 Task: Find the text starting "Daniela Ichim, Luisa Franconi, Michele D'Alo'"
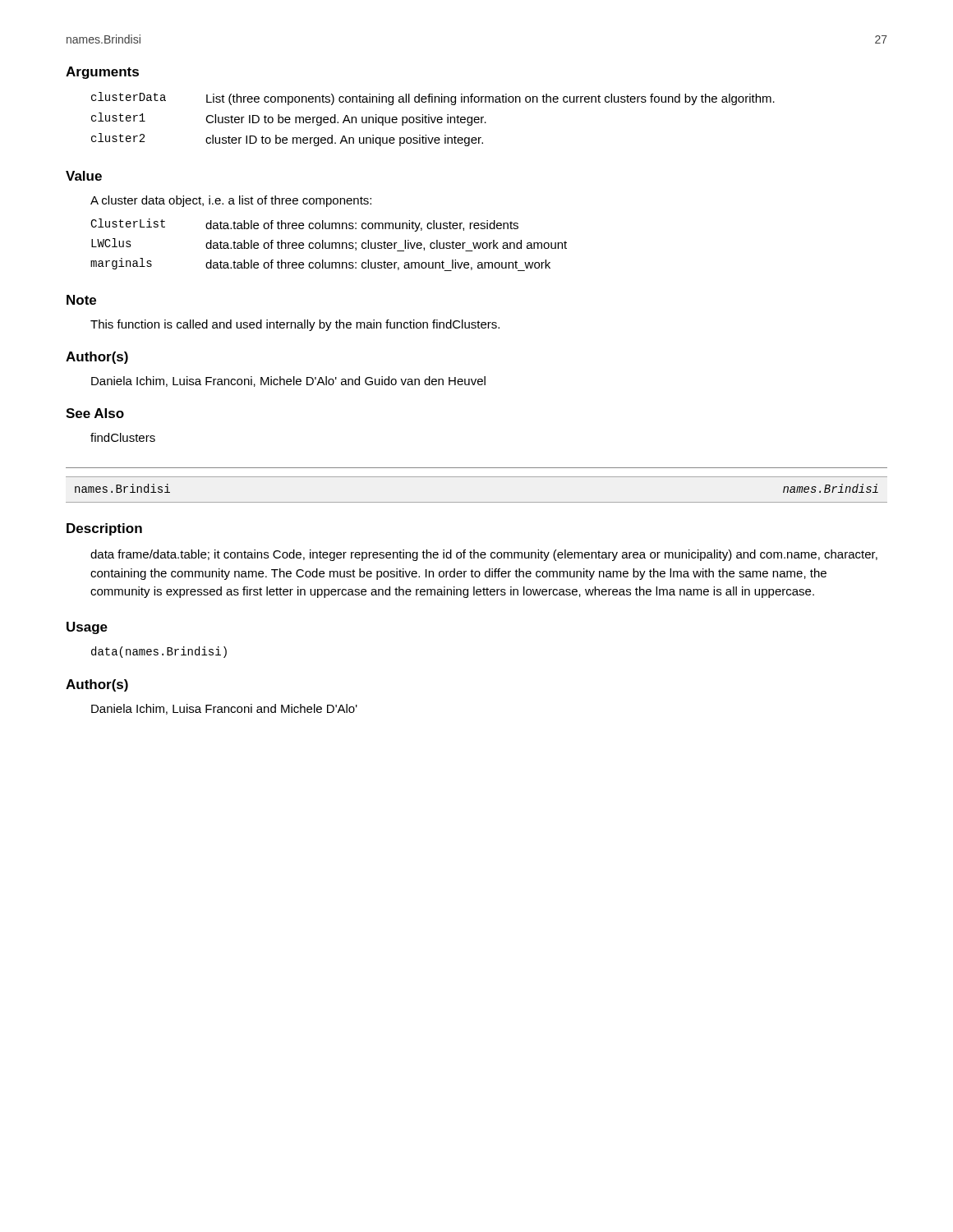(288, 381)
